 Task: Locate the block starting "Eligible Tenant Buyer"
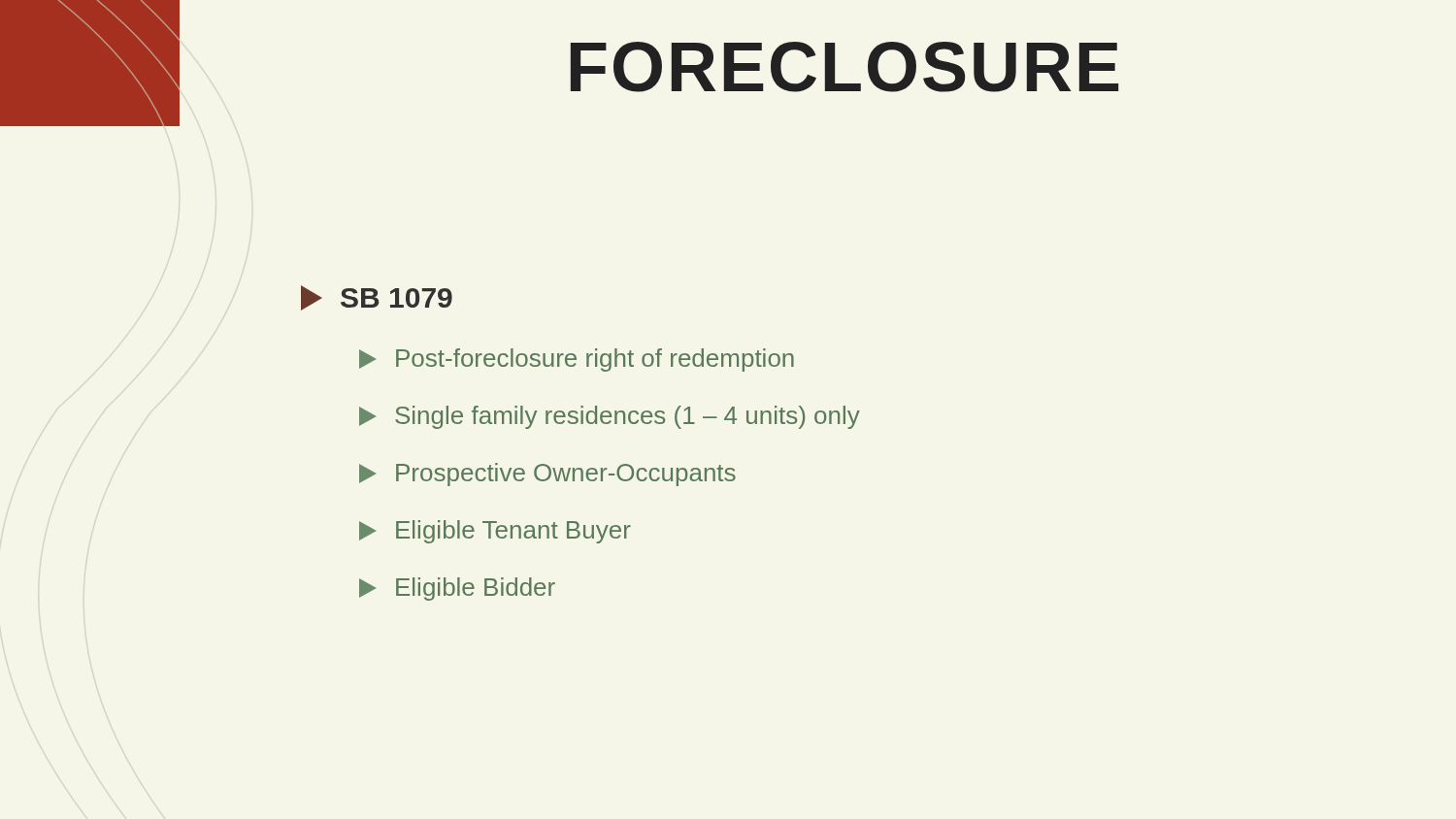click(495, 530)
